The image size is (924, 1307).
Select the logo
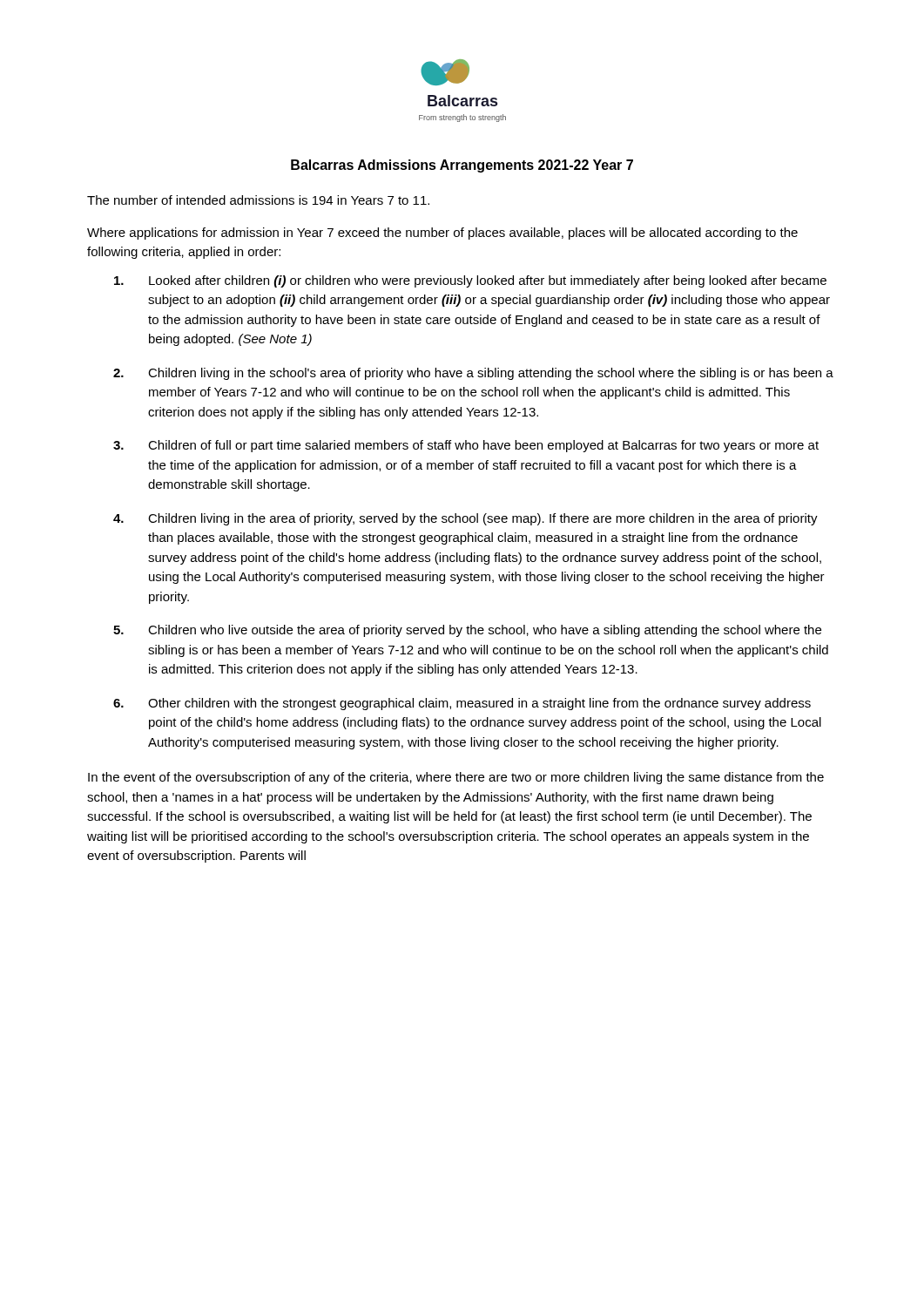click(462, 97)
